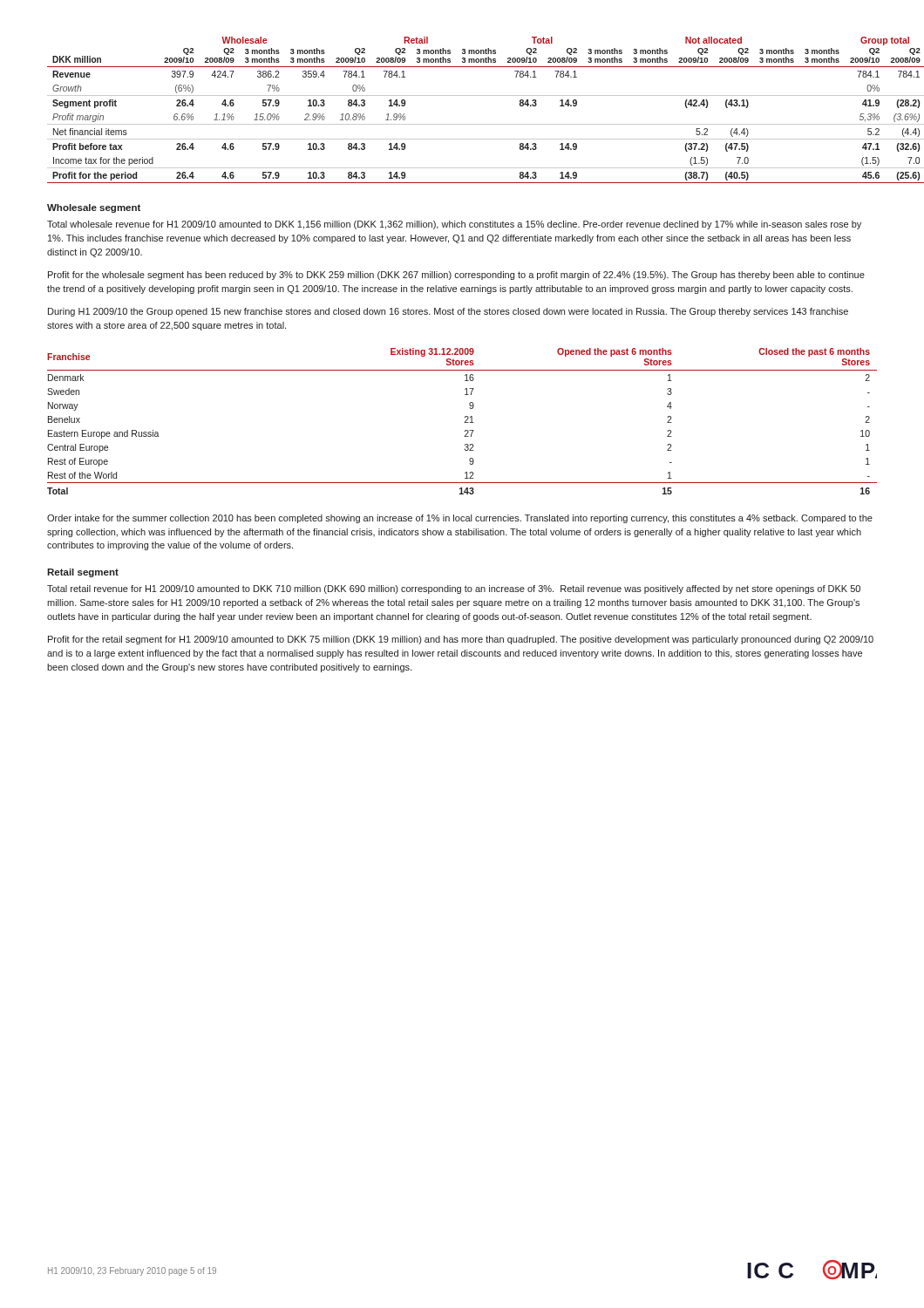Image resolution: width=924 pixels, height=1308 pixels.
Task: Click on the block starting "Retail segment"
Action: pyautogui.click(x=83, y=572)
